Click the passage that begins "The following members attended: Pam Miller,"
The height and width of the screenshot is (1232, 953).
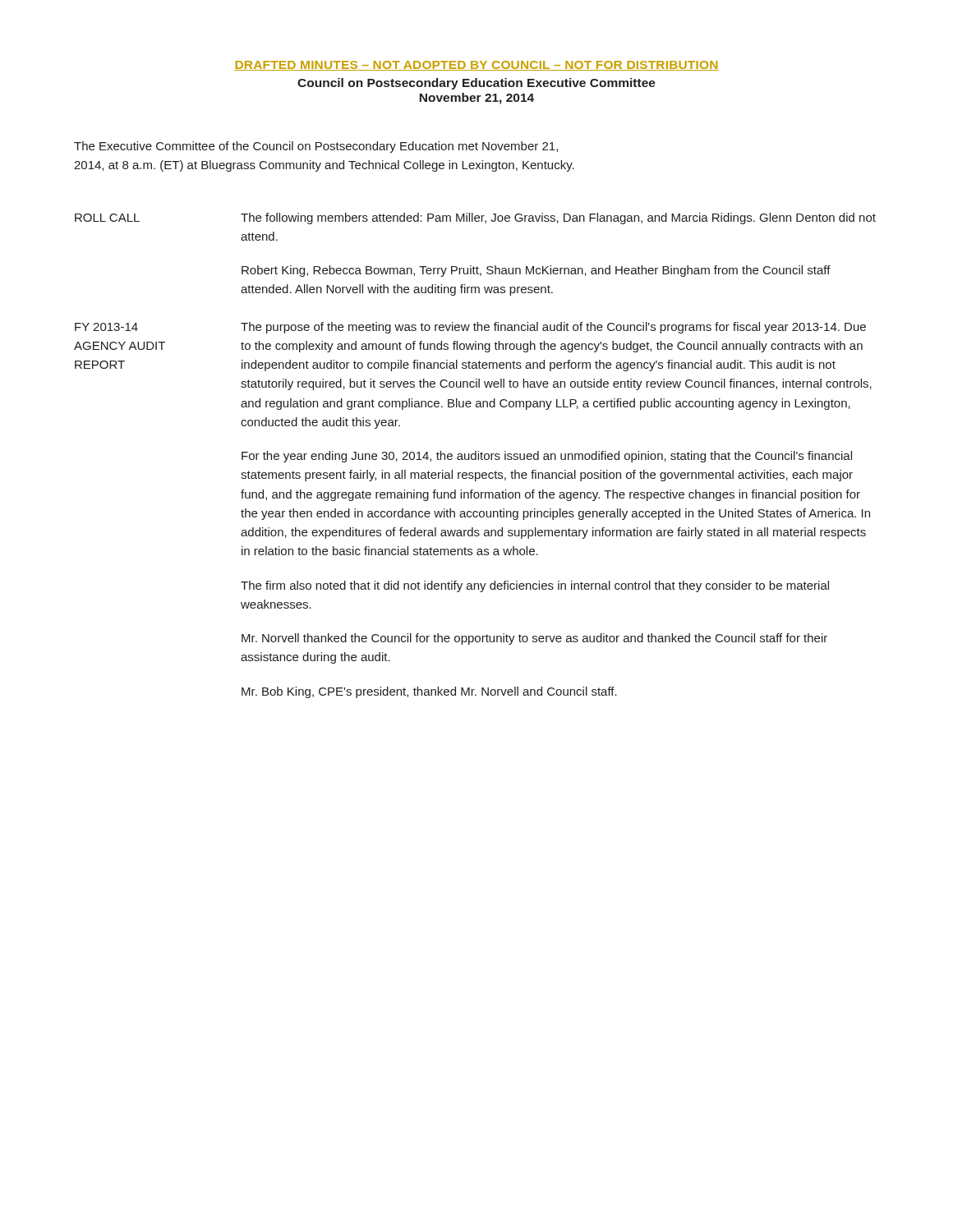[x=558, y=218]
